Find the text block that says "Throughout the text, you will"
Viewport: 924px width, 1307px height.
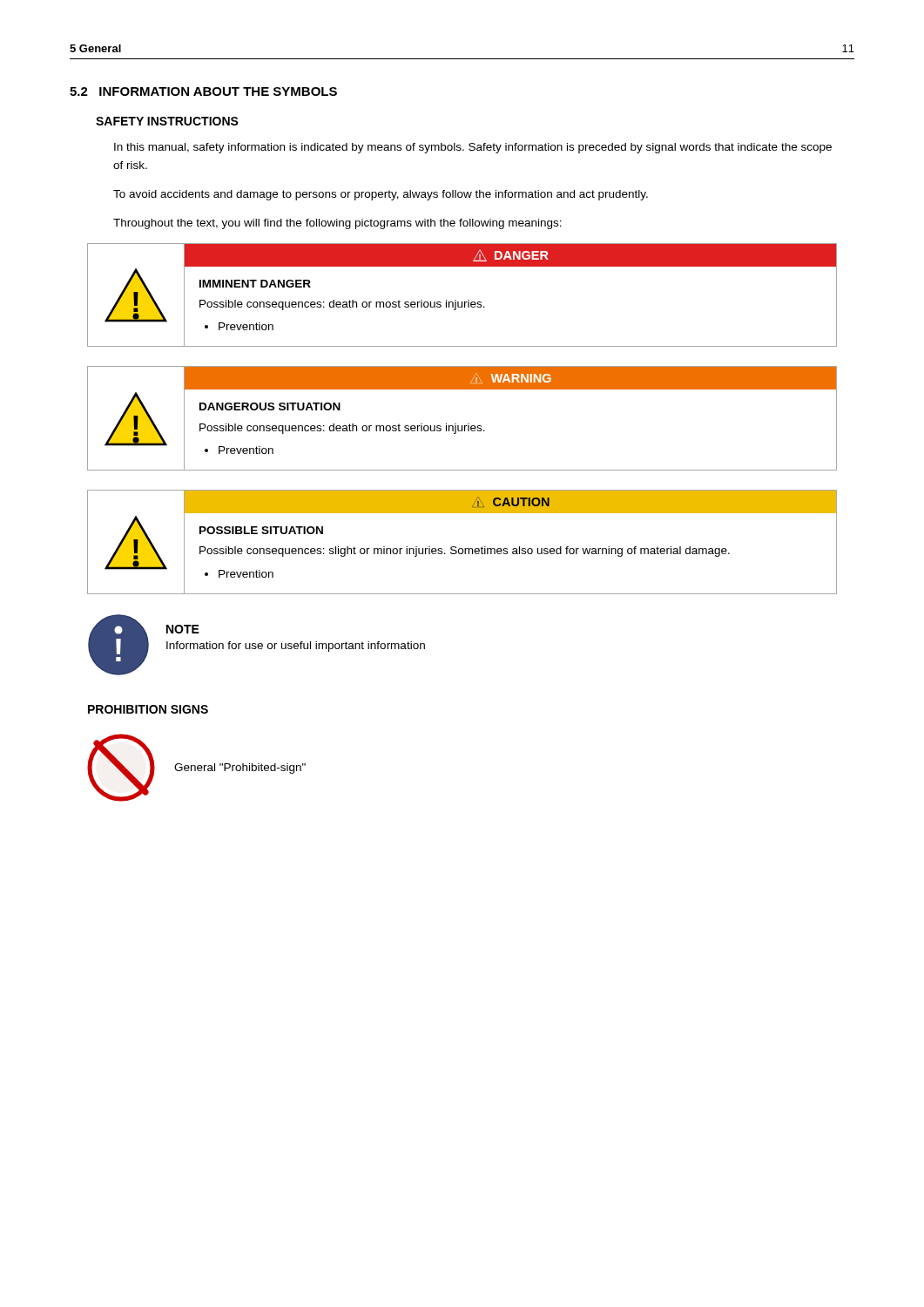coord(338,222)
